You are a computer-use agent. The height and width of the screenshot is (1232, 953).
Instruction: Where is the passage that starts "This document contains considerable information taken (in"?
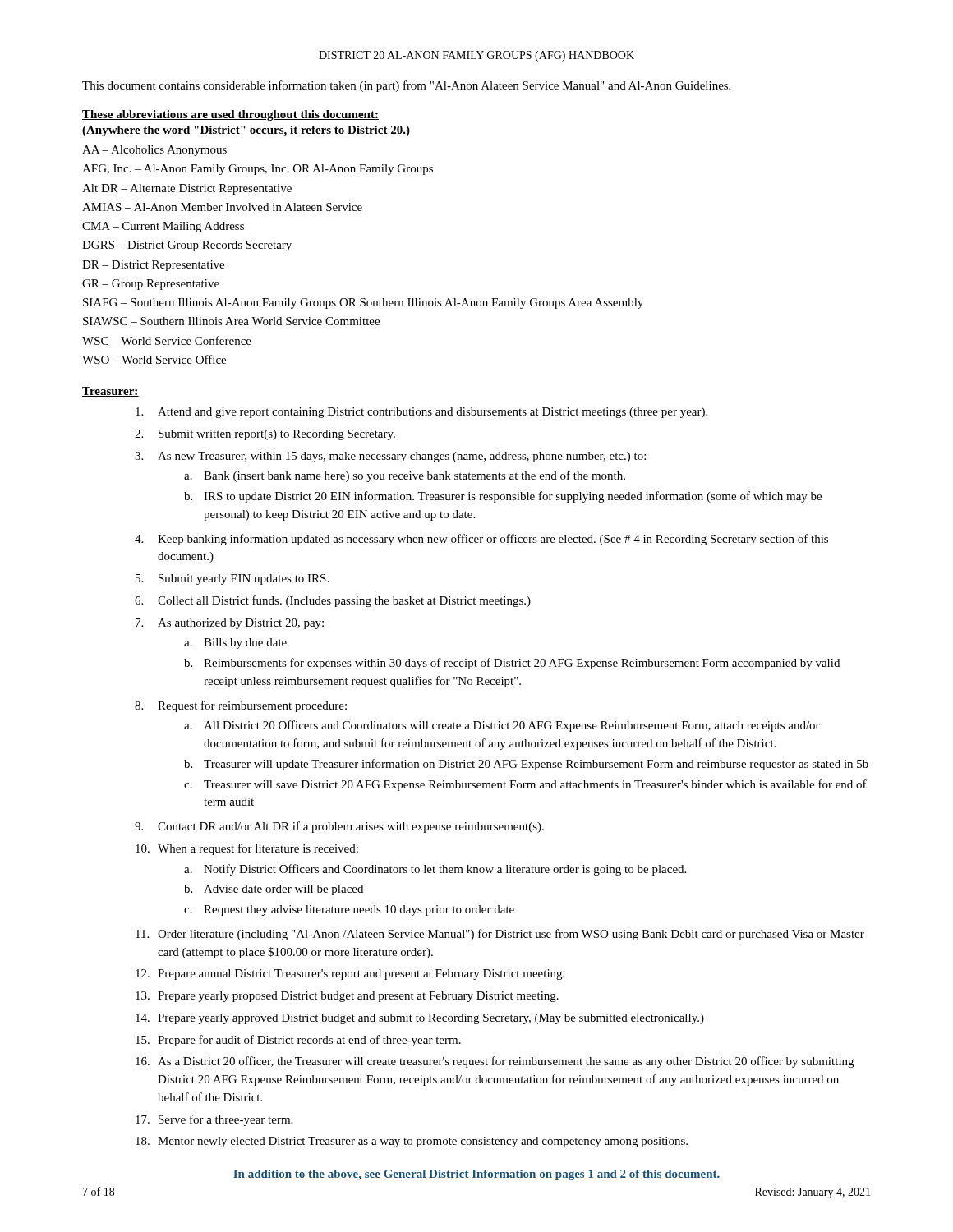pos(407,85)
